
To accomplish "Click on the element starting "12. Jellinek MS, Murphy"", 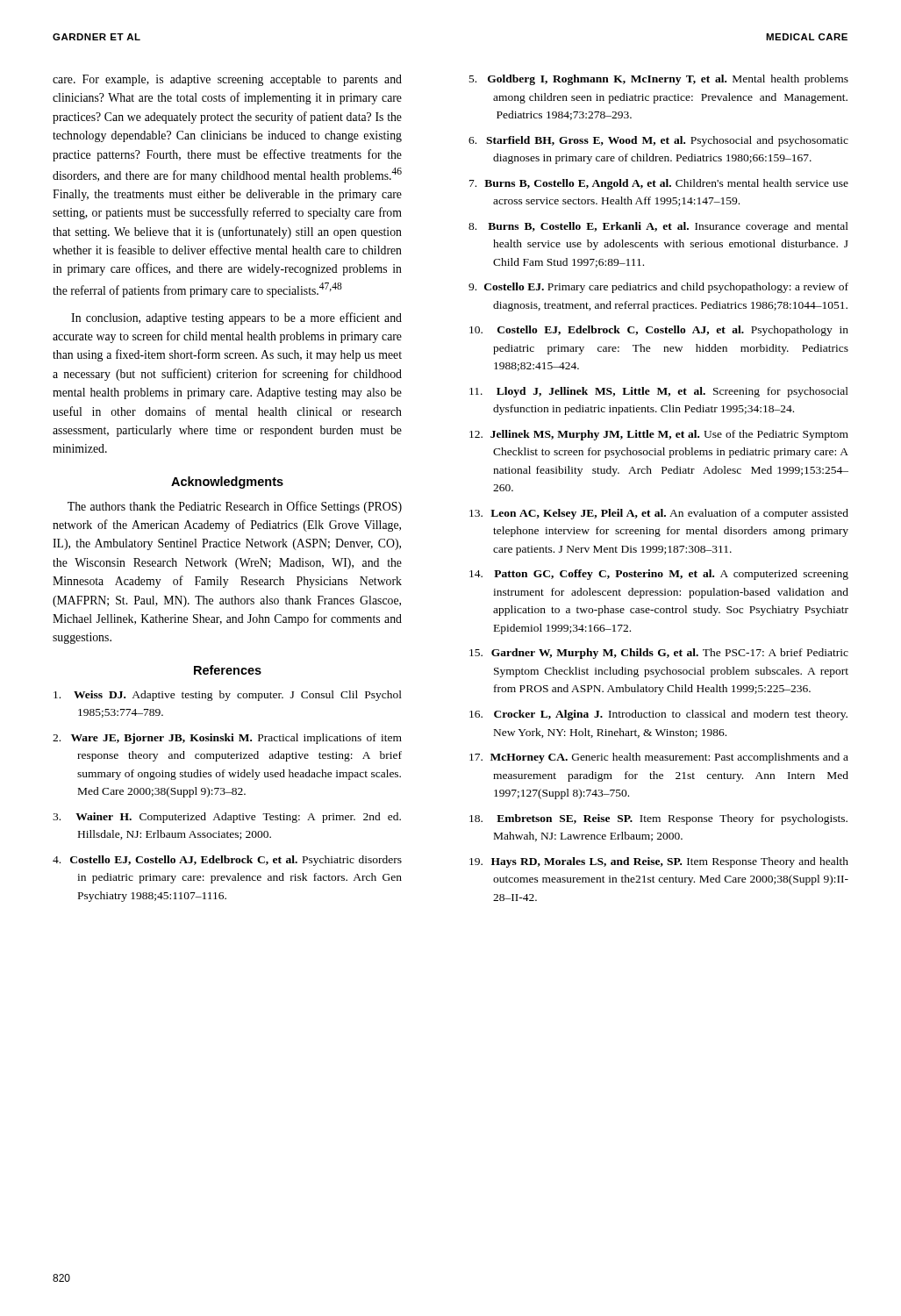I will [658, 461].
